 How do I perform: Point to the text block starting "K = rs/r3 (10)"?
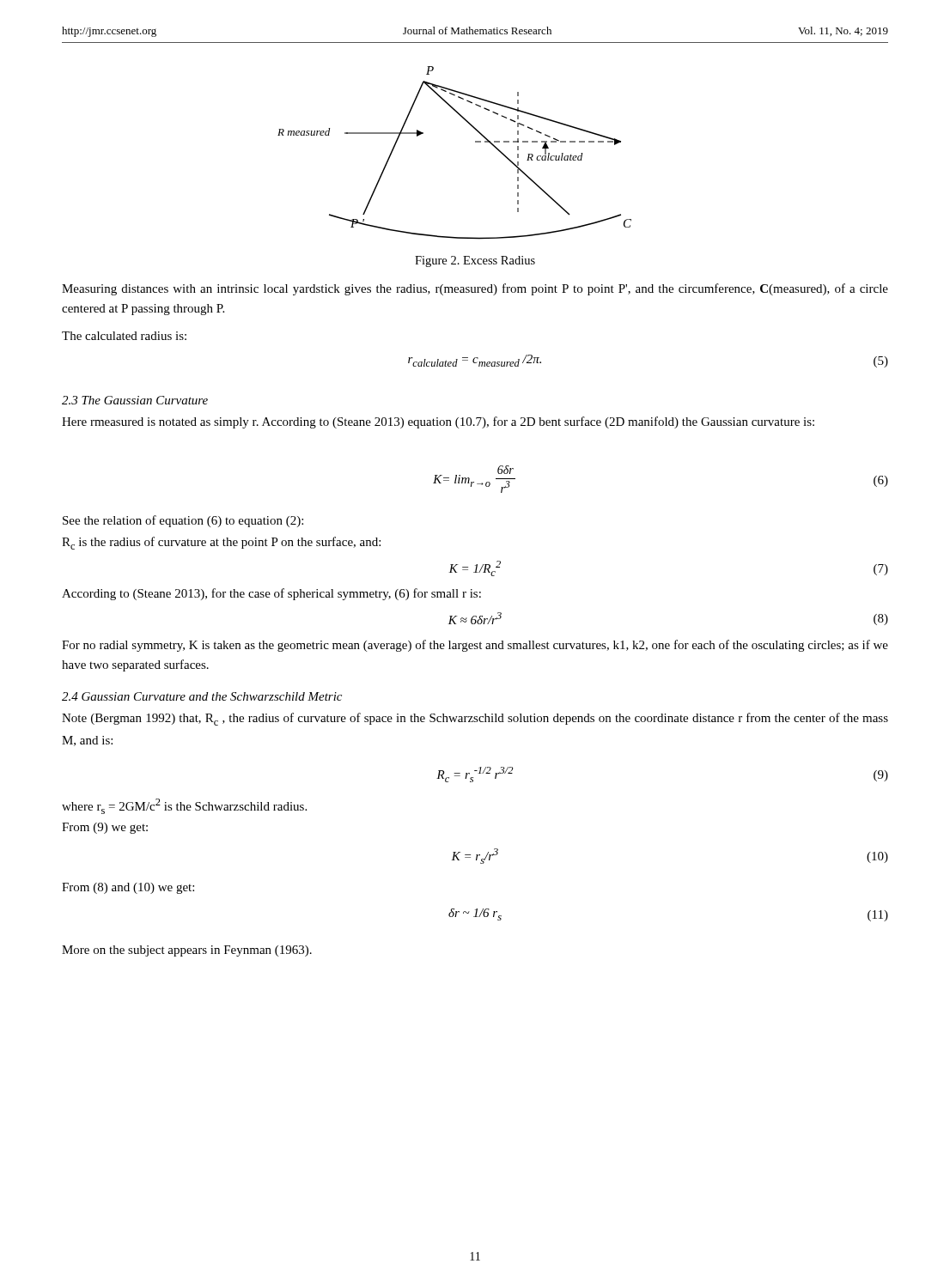pyautogui.click(x=475, y=857)
